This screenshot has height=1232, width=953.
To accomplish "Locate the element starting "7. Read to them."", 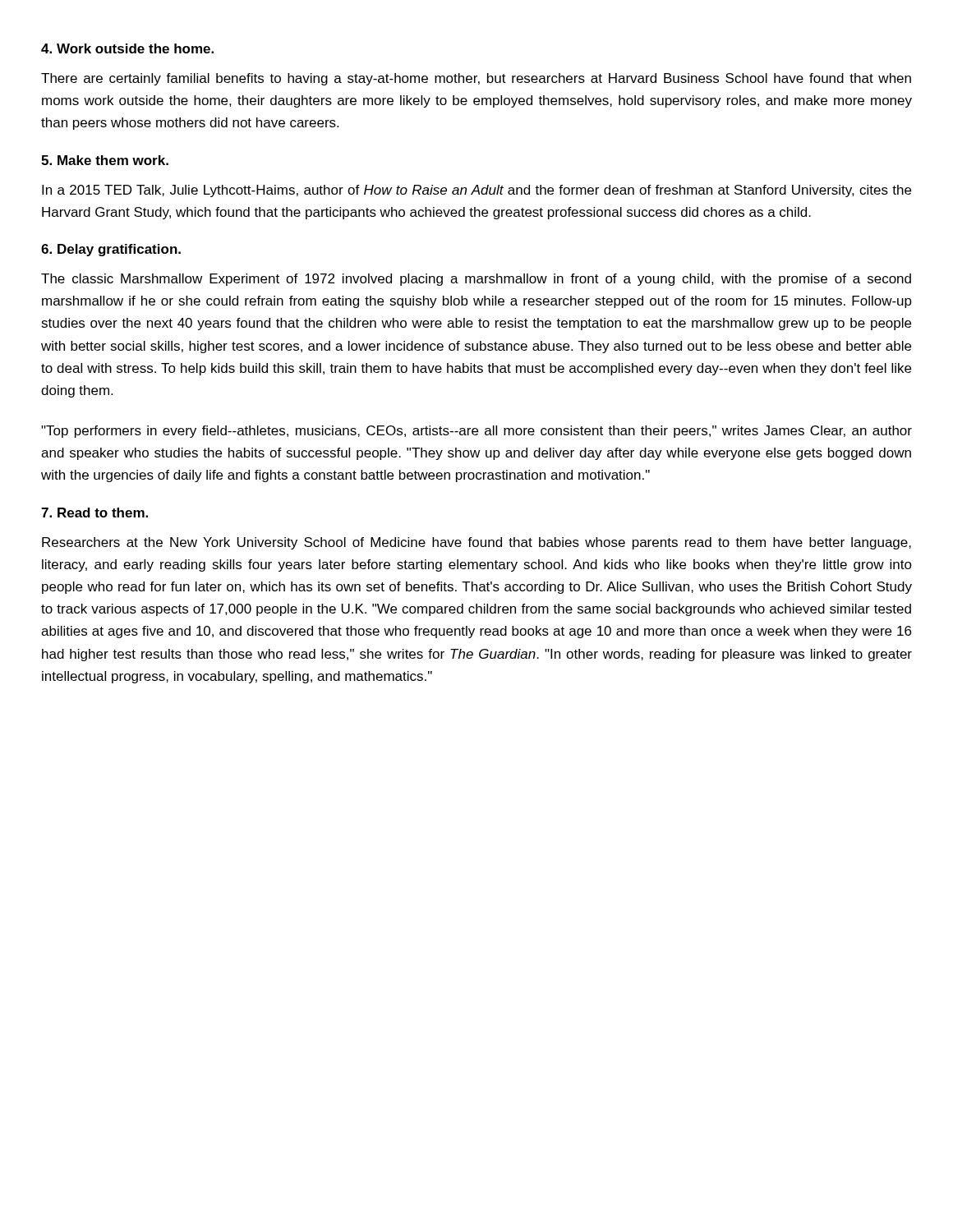I will [95, 513].
